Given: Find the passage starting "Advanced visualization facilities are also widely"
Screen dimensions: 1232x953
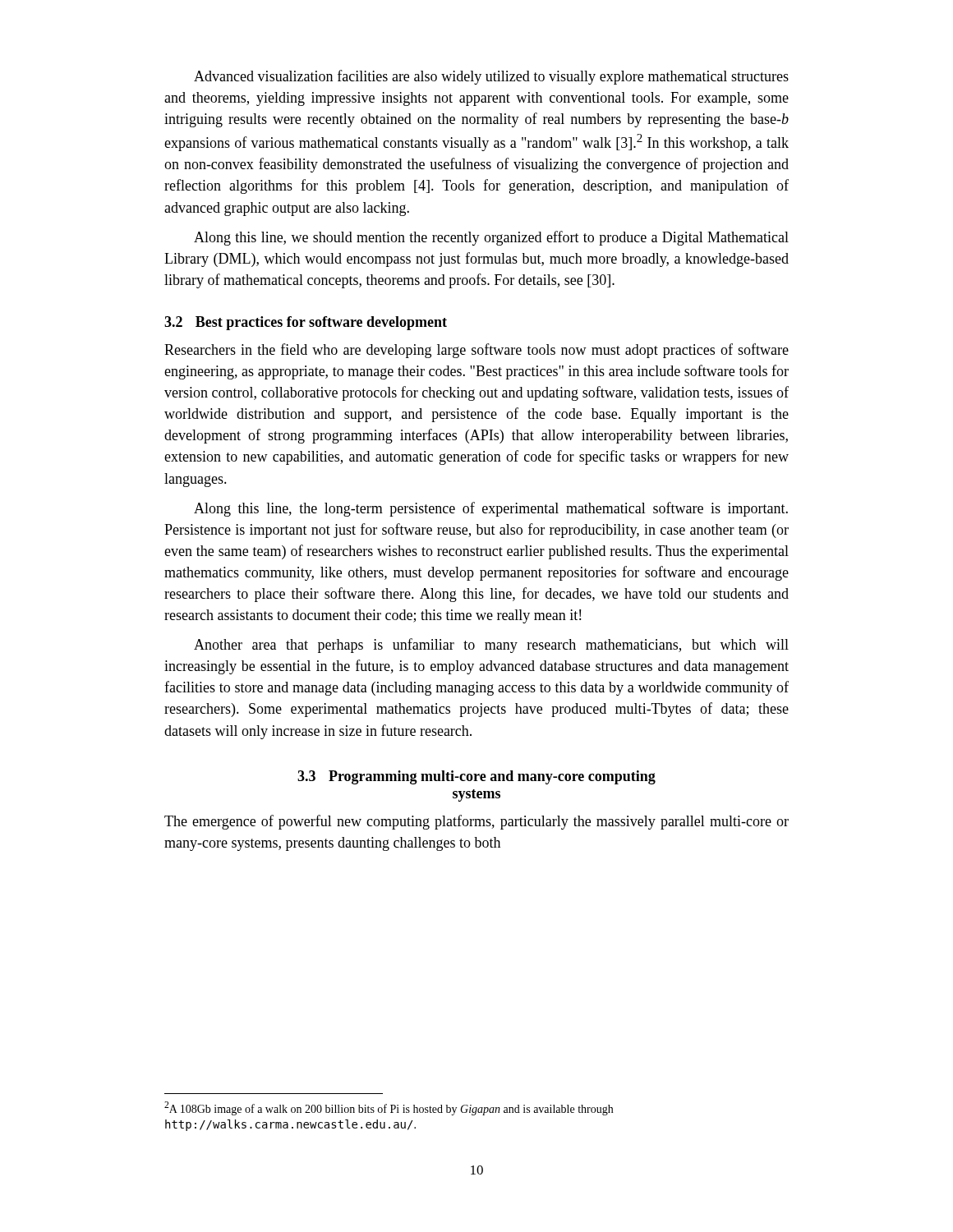Looking at the screenshot, I should click(476, 142).
